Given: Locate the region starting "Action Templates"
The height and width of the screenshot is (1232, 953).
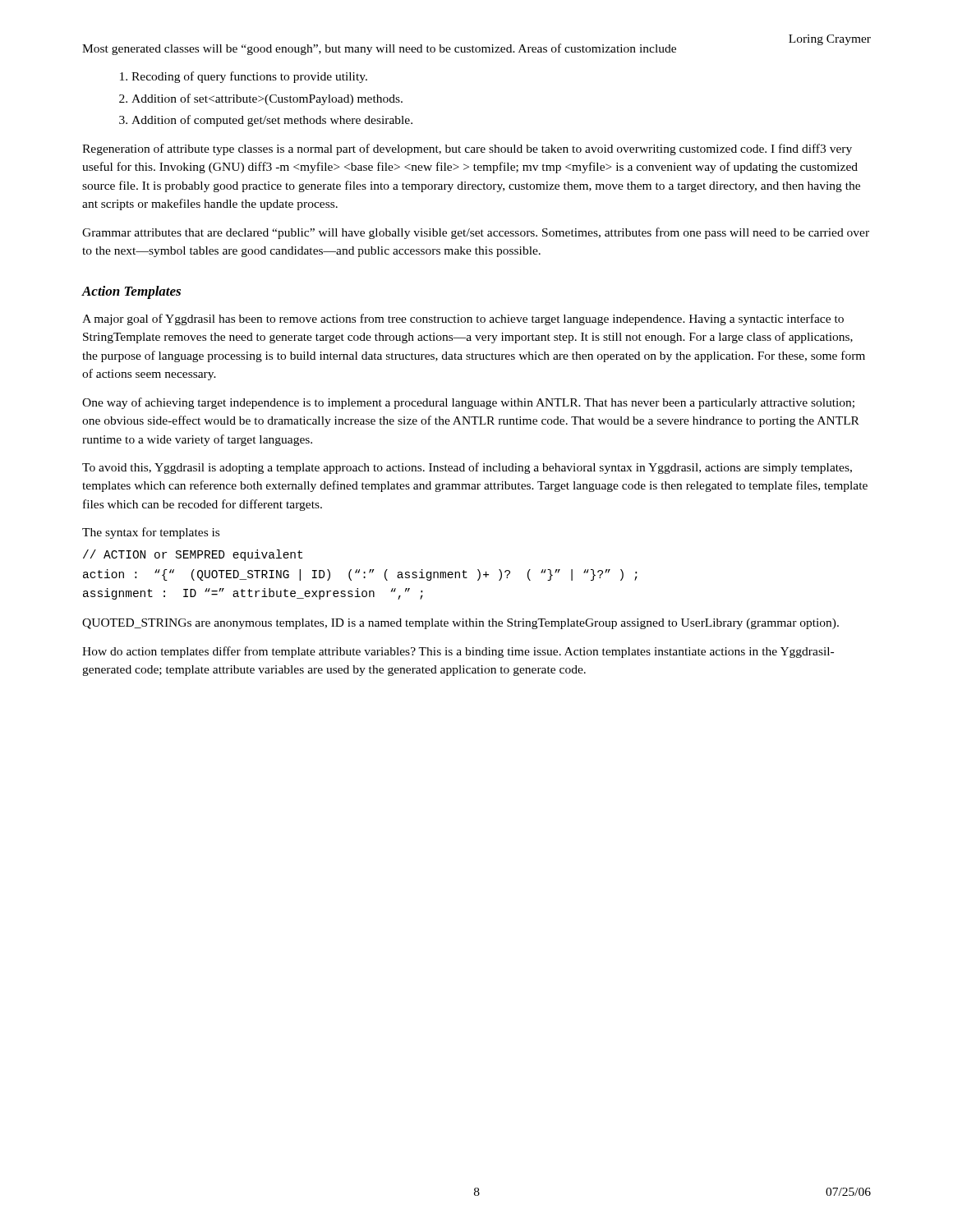Looking at the screenshot, I should pos(132,291).
